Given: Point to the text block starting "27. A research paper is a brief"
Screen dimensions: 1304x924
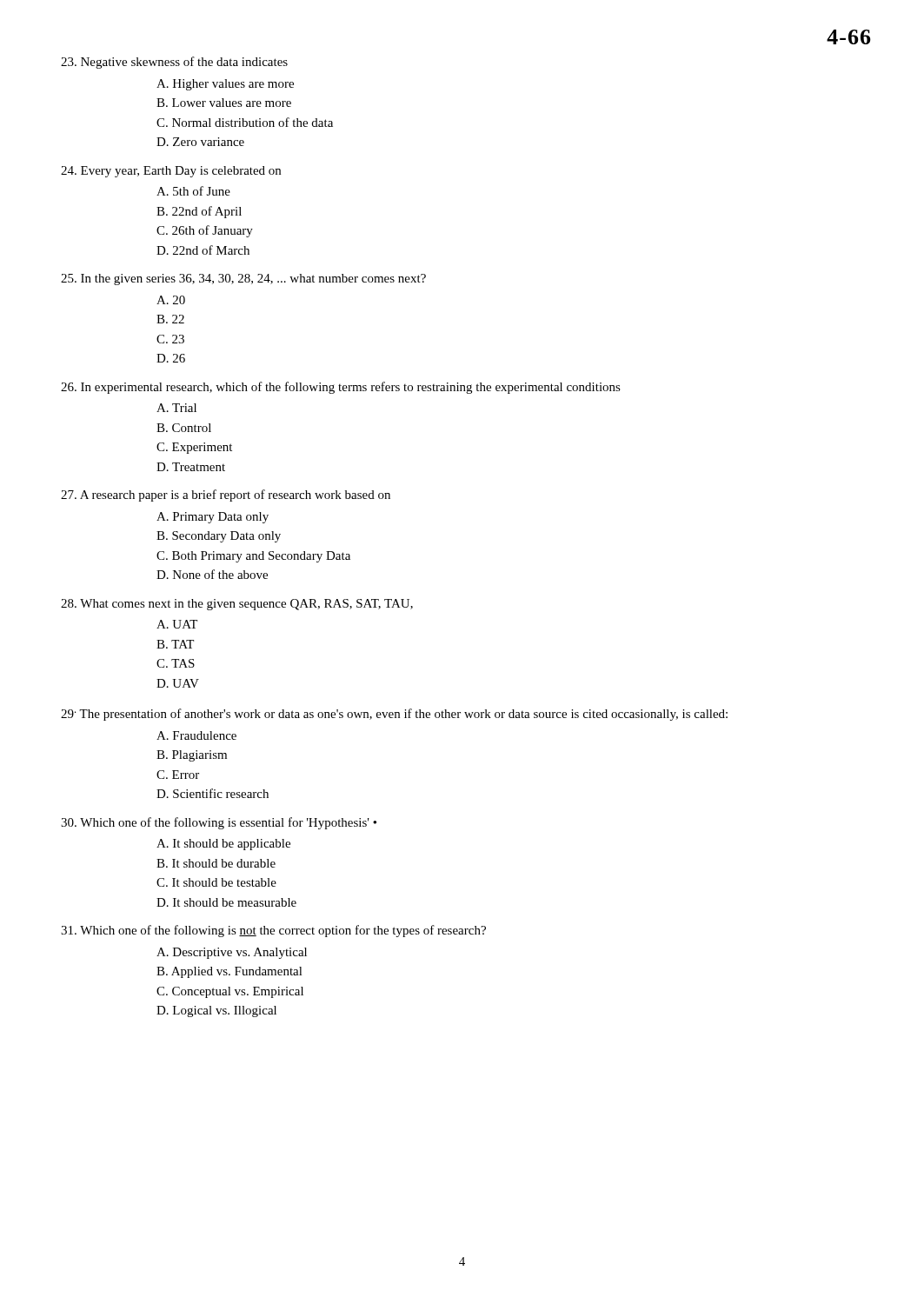Looking at the screenshot, I should [x=226, y=496].
